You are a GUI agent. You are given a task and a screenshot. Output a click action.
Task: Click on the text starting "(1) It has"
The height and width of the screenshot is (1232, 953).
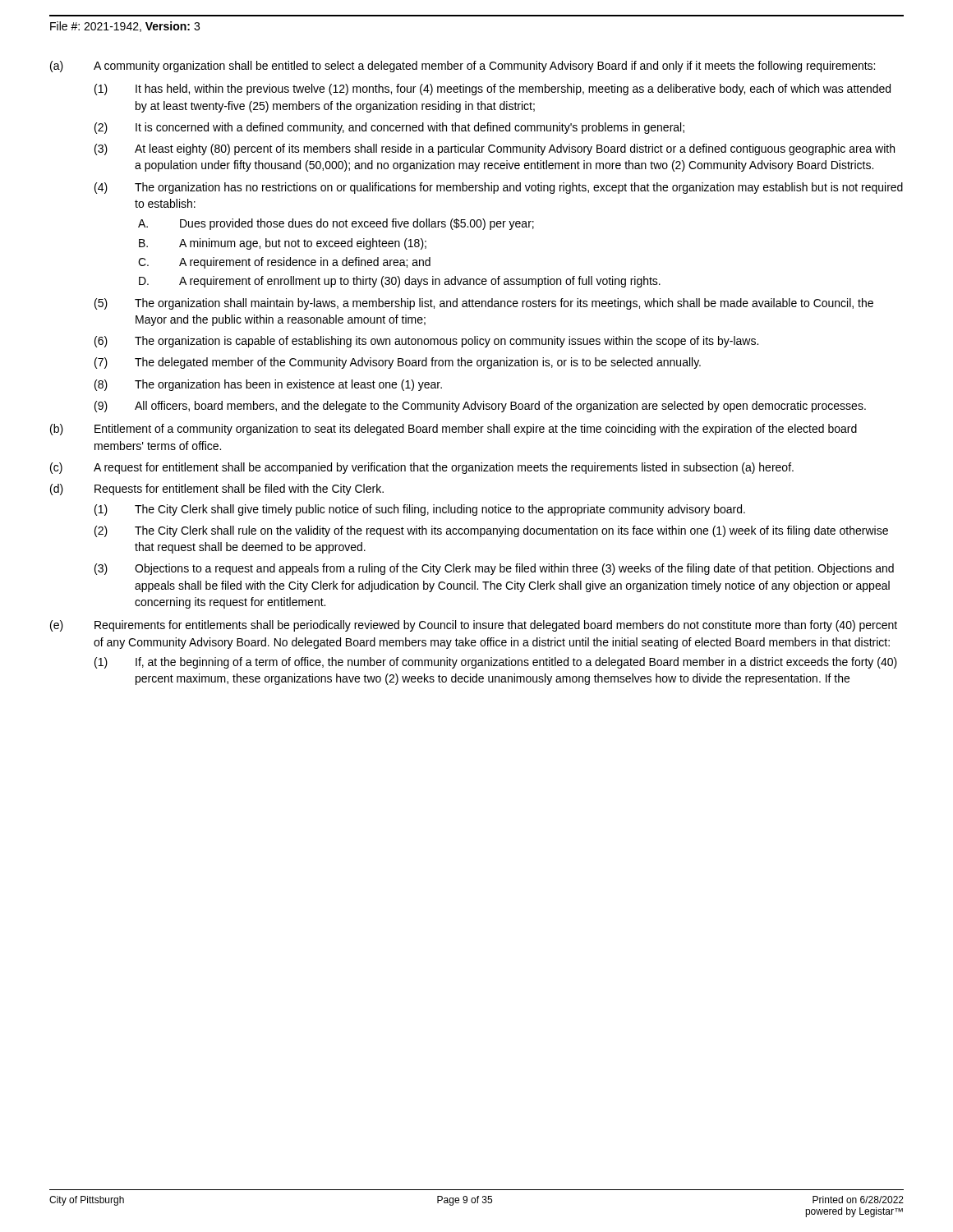[499, 97]
